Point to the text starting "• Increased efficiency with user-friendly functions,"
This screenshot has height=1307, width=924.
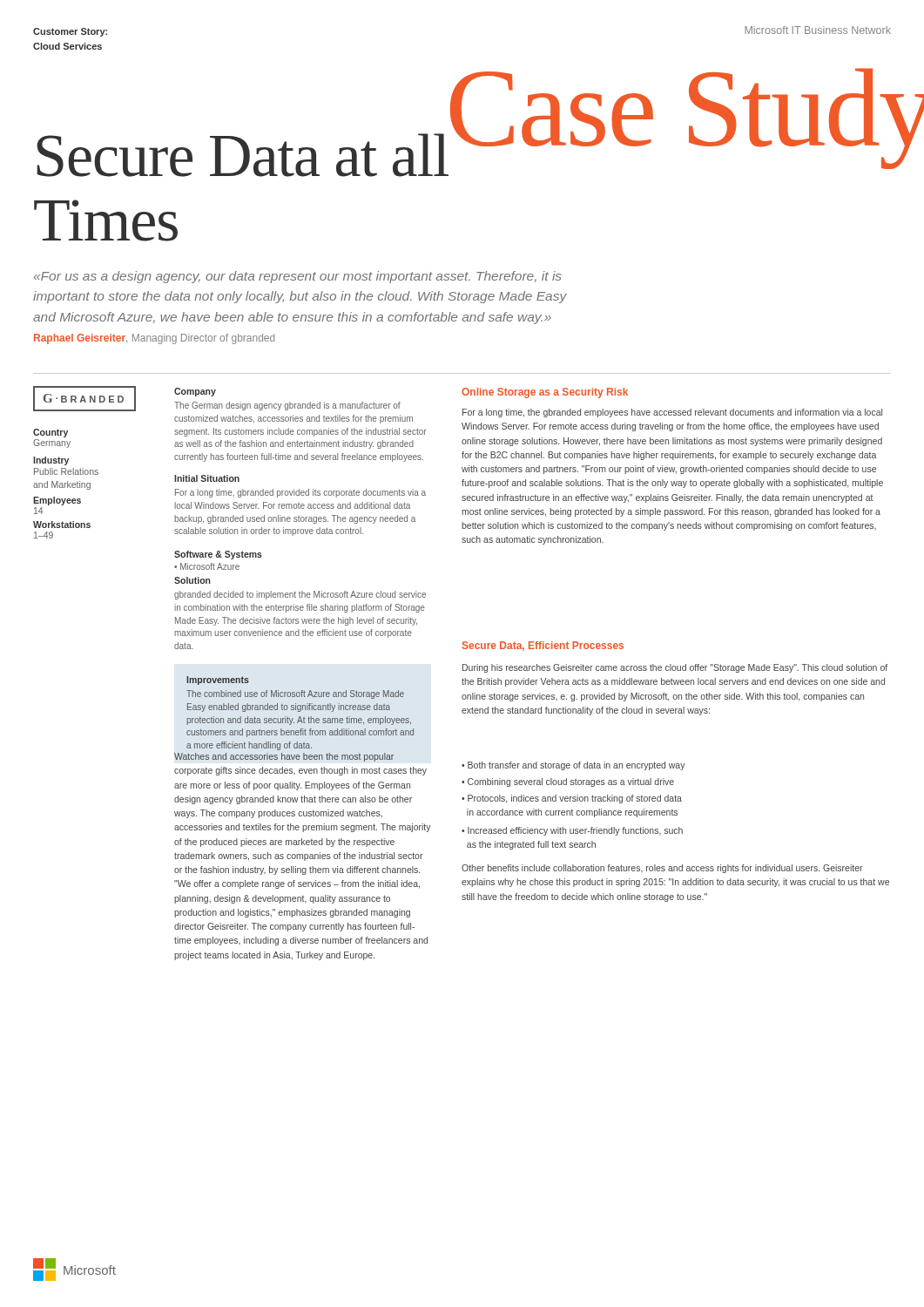(676, 838)
